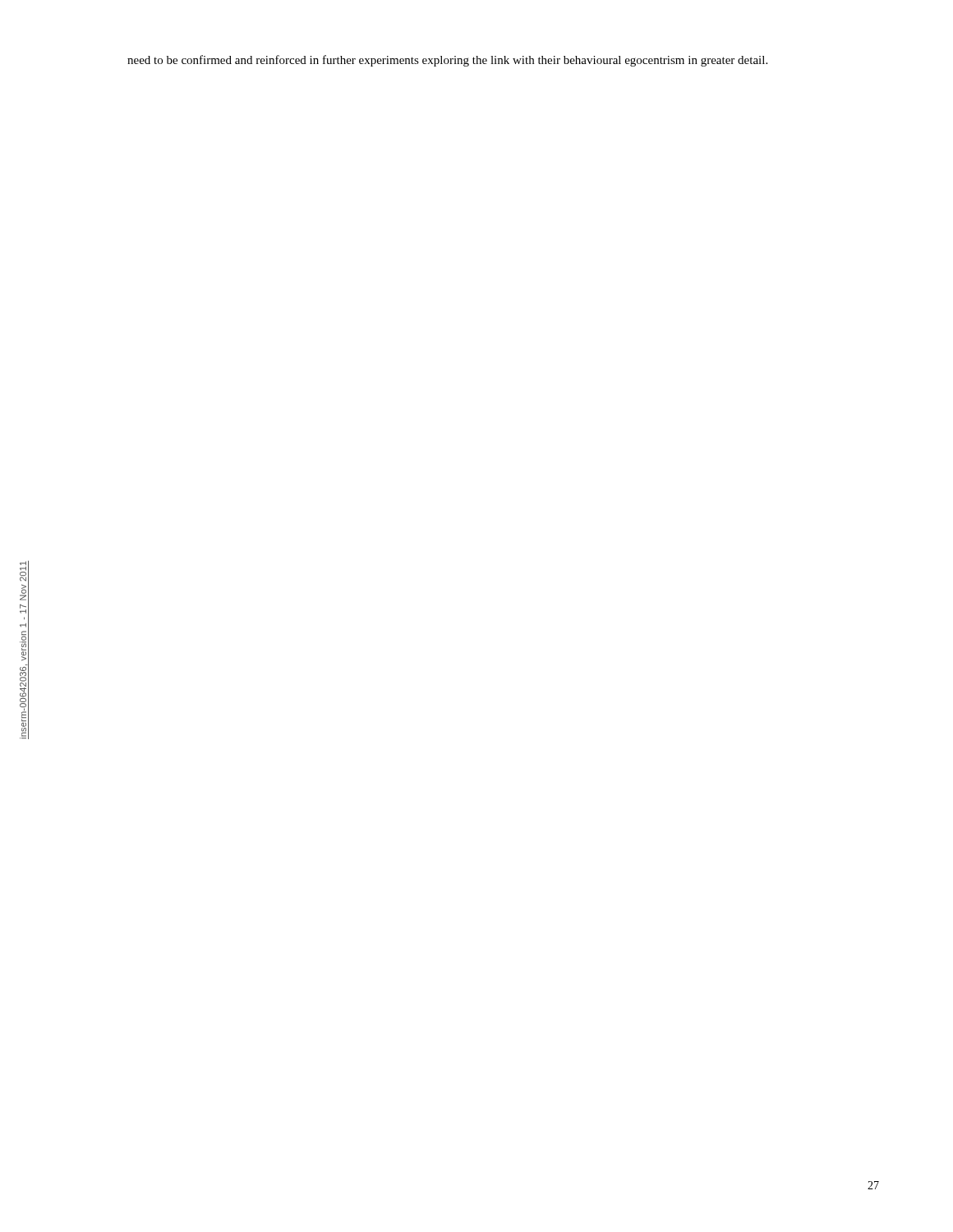Click on the block starting "need to be confirmed and reinforced in"

click(448, 60)
